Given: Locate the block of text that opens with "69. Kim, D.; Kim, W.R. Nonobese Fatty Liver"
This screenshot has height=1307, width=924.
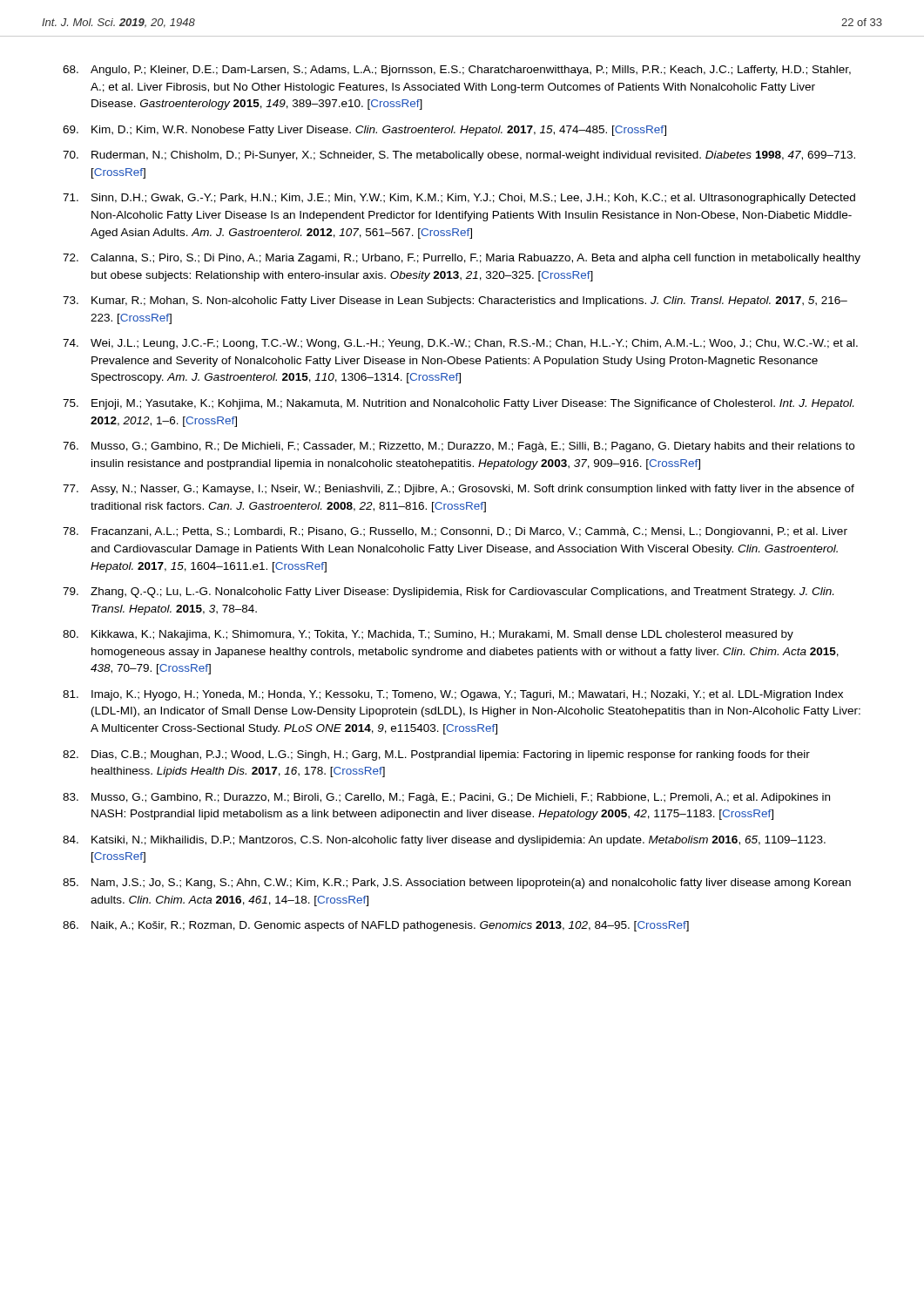Looking at the screenshot, I should click(x=462, y=129).
